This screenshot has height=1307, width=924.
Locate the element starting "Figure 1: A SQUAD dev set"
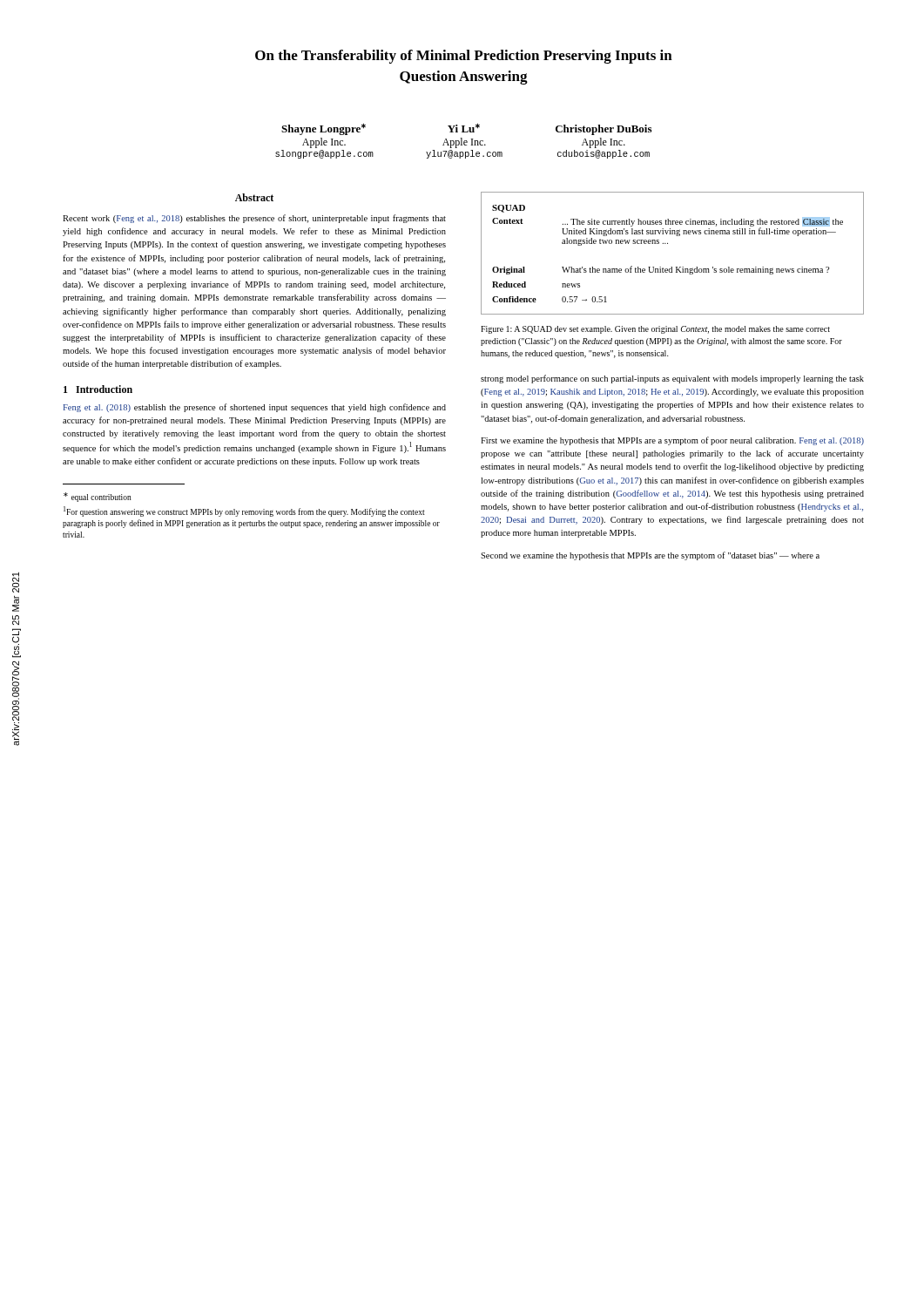661,341
